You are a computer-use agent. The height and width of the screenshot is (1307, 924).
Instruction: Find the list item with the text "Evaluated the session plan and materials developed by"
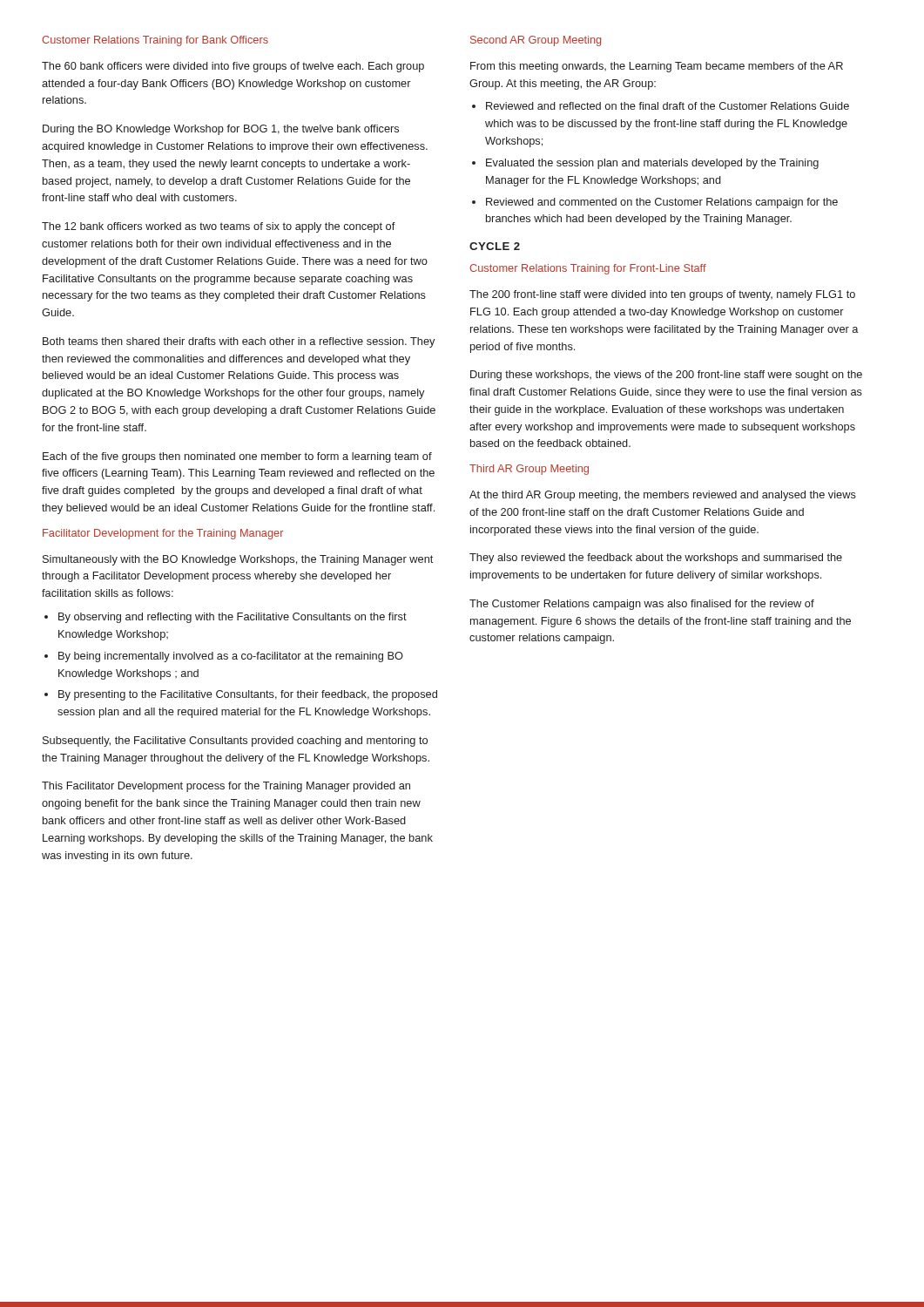(x=668, y=171)
